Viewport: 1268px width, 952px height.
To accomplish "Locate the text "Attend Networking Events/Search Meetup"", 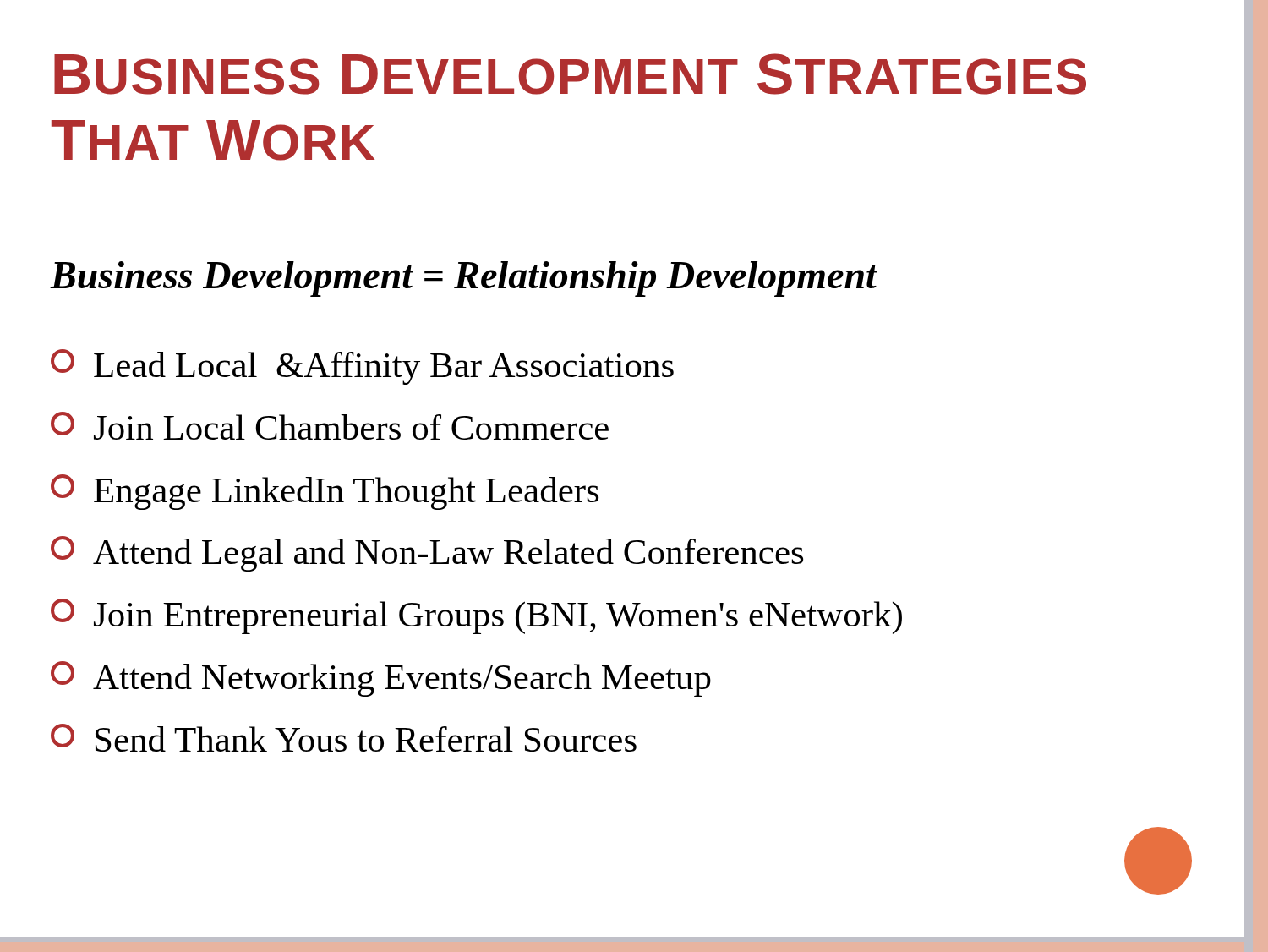I will [381, 677].
